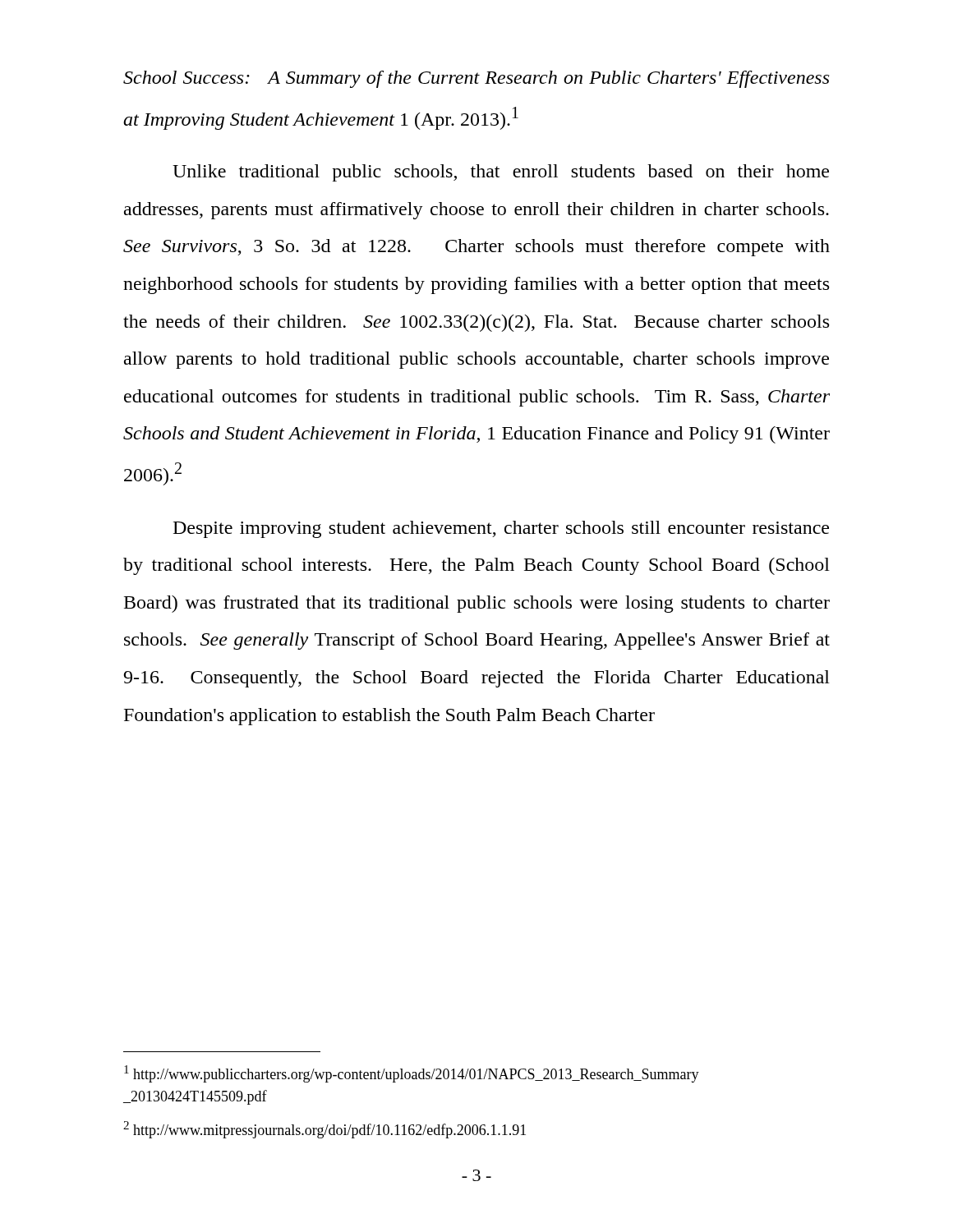
Task: Find the region starting "2 http://www.mitpressjournals.org/doi/pdf/10.1162/edfp.2006.1.1.91"
Action: [x=325, y=1129]
